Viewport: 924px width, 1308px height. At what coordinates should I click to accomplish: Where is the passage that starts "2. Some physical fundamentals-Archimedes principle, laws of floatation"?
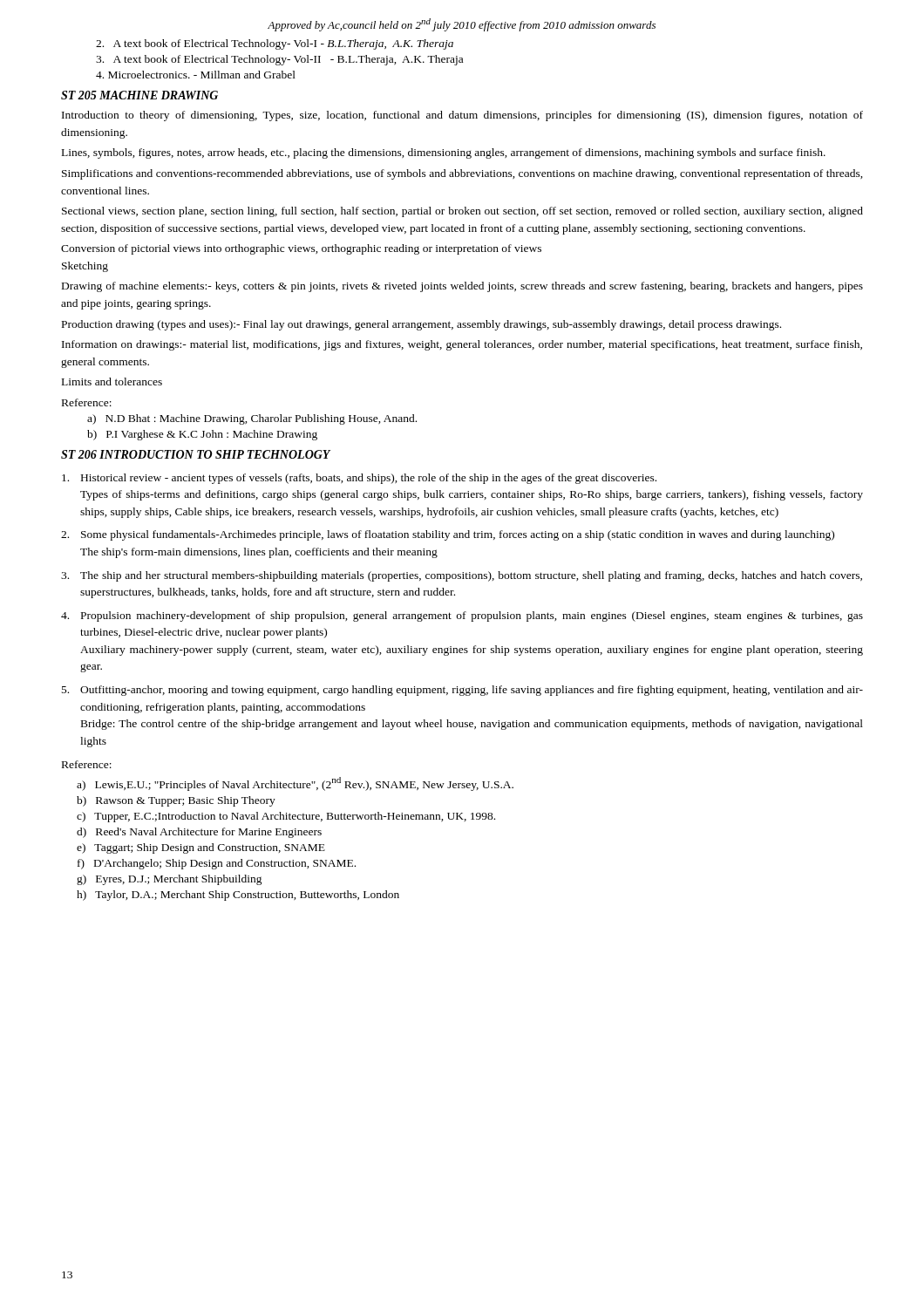pos(448,543)
